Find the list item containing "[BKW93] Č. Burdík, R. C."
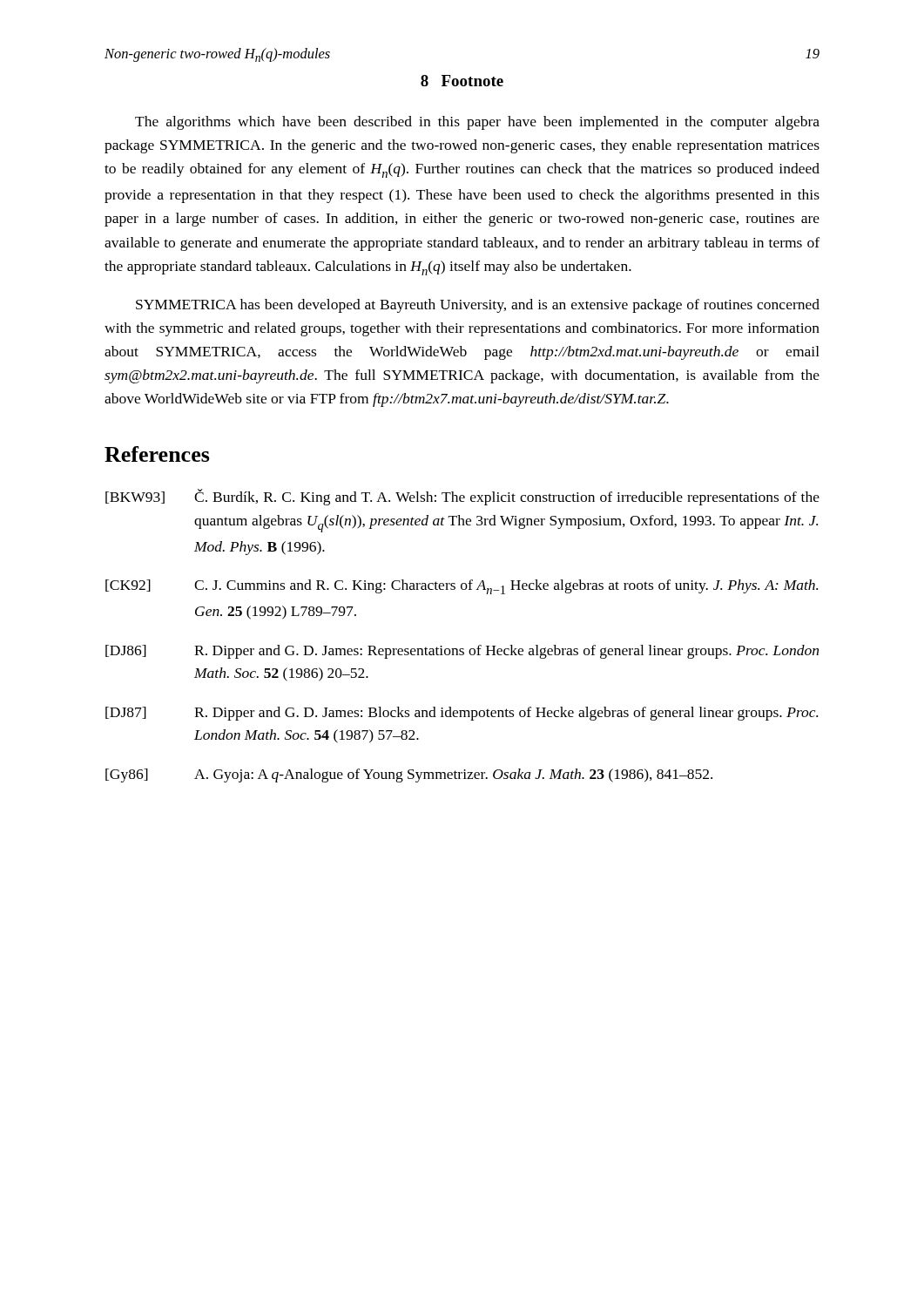 point(462,522)
